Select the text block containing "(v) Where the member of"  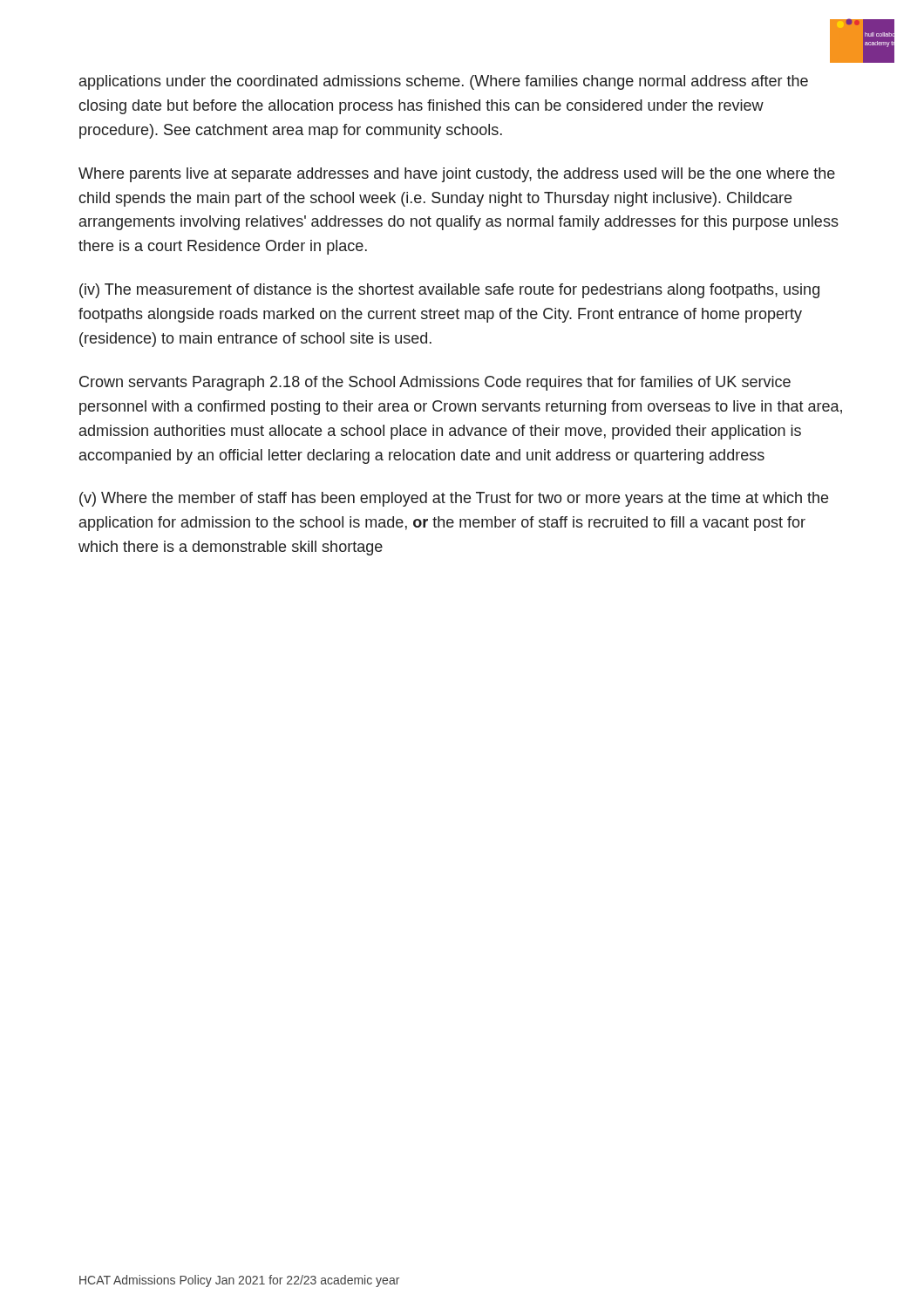pyautogui.click(x=454, y=523)
